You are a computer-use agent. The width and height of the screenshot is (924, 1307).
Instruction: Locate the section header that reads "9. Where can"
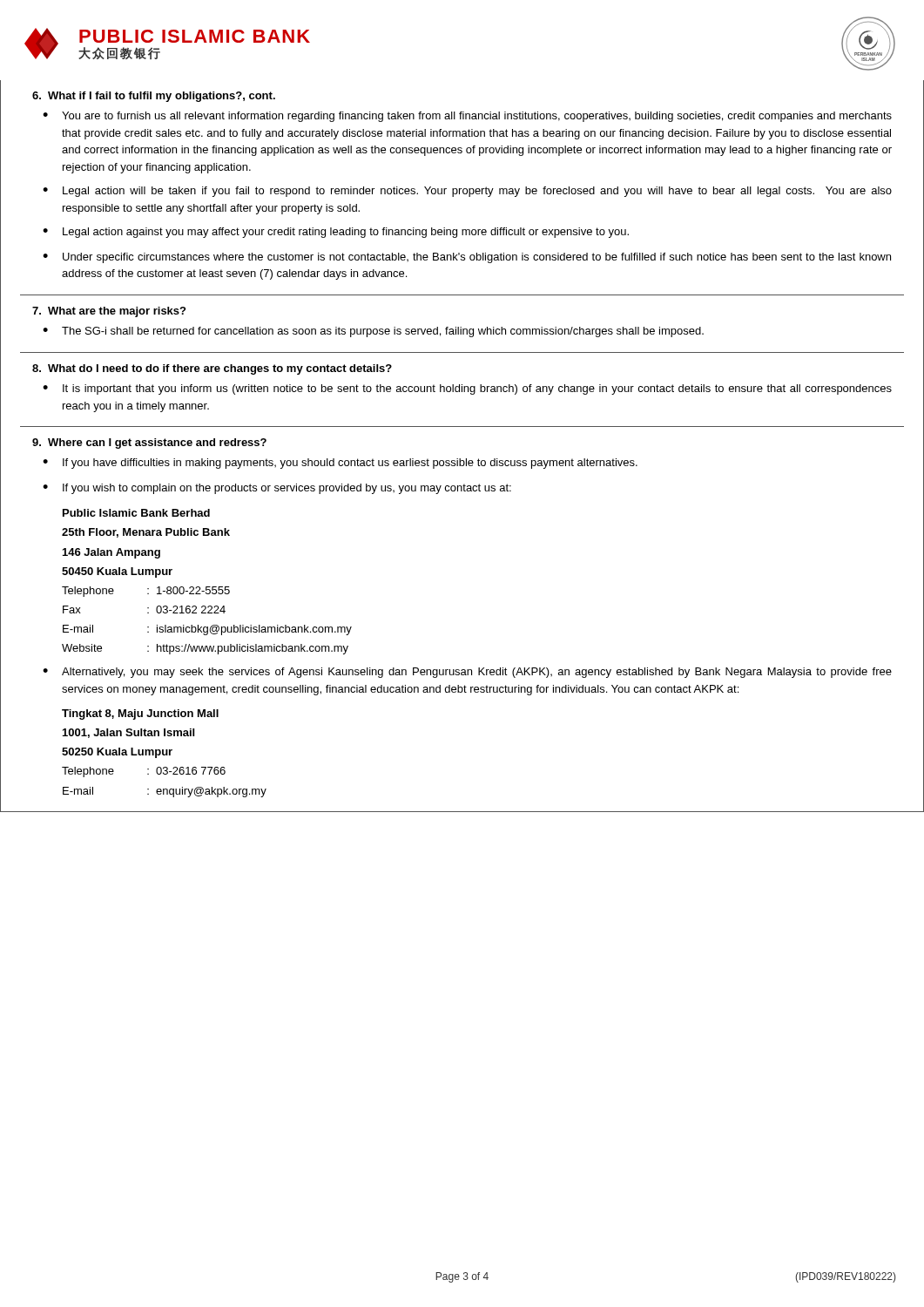150,442
